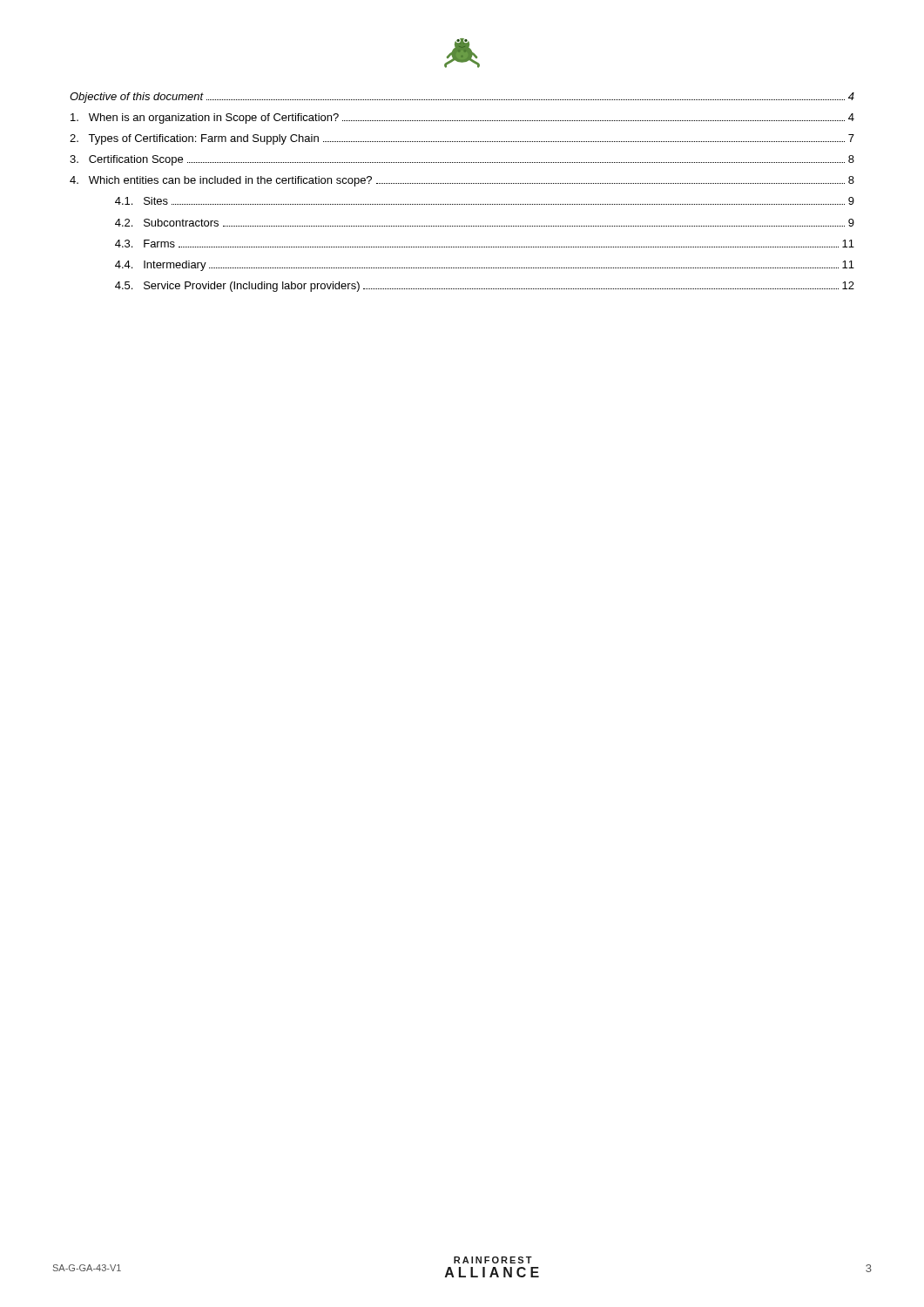Select the list item that reads "3. Certification Scope"
The image size is (924, 1307).
click(x=462, y=160)
